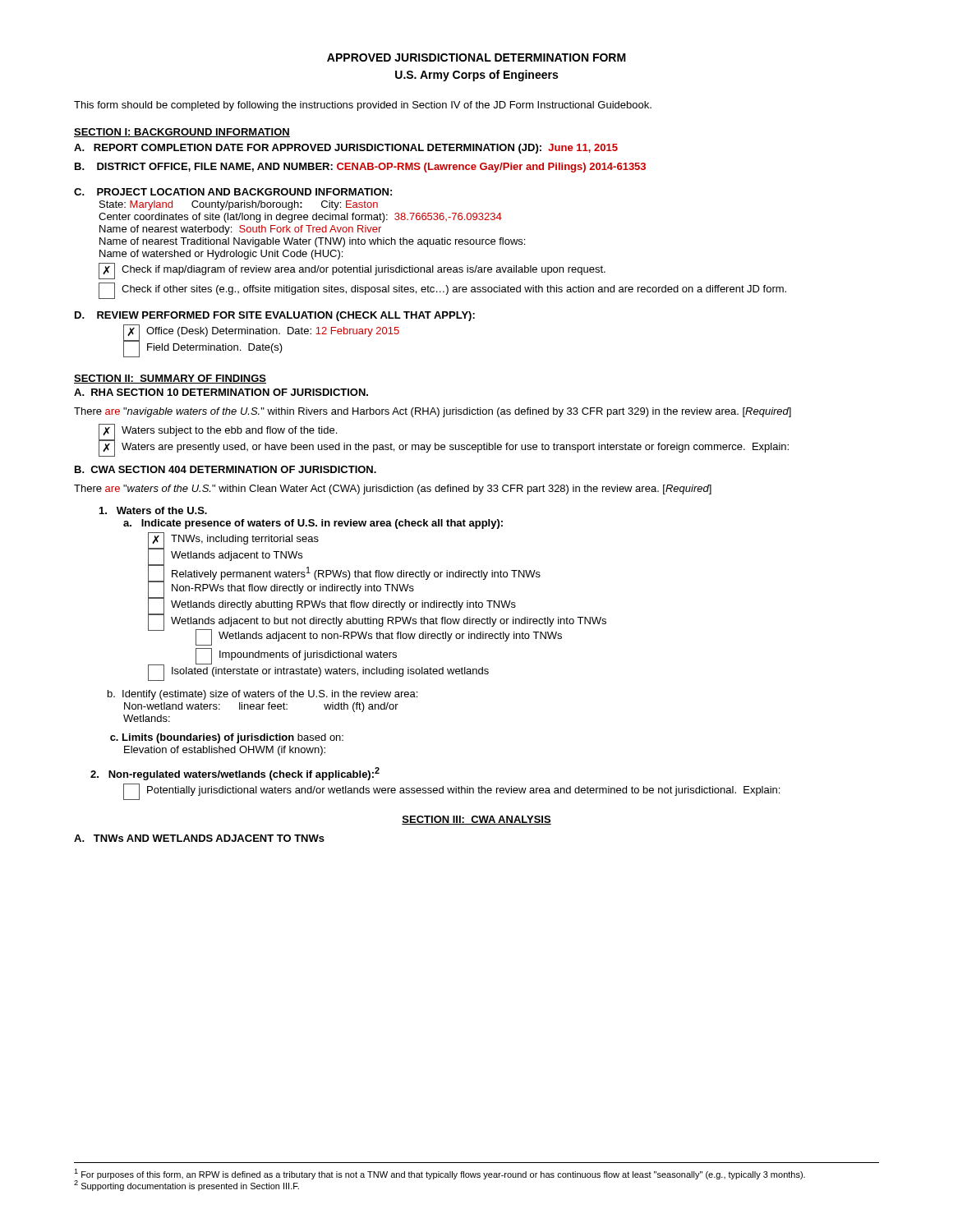This screenshot has width=953, height=1232.
Task: Locate the block starting "b. Identify (estimate) size of waters"
Action: [263, 706]
